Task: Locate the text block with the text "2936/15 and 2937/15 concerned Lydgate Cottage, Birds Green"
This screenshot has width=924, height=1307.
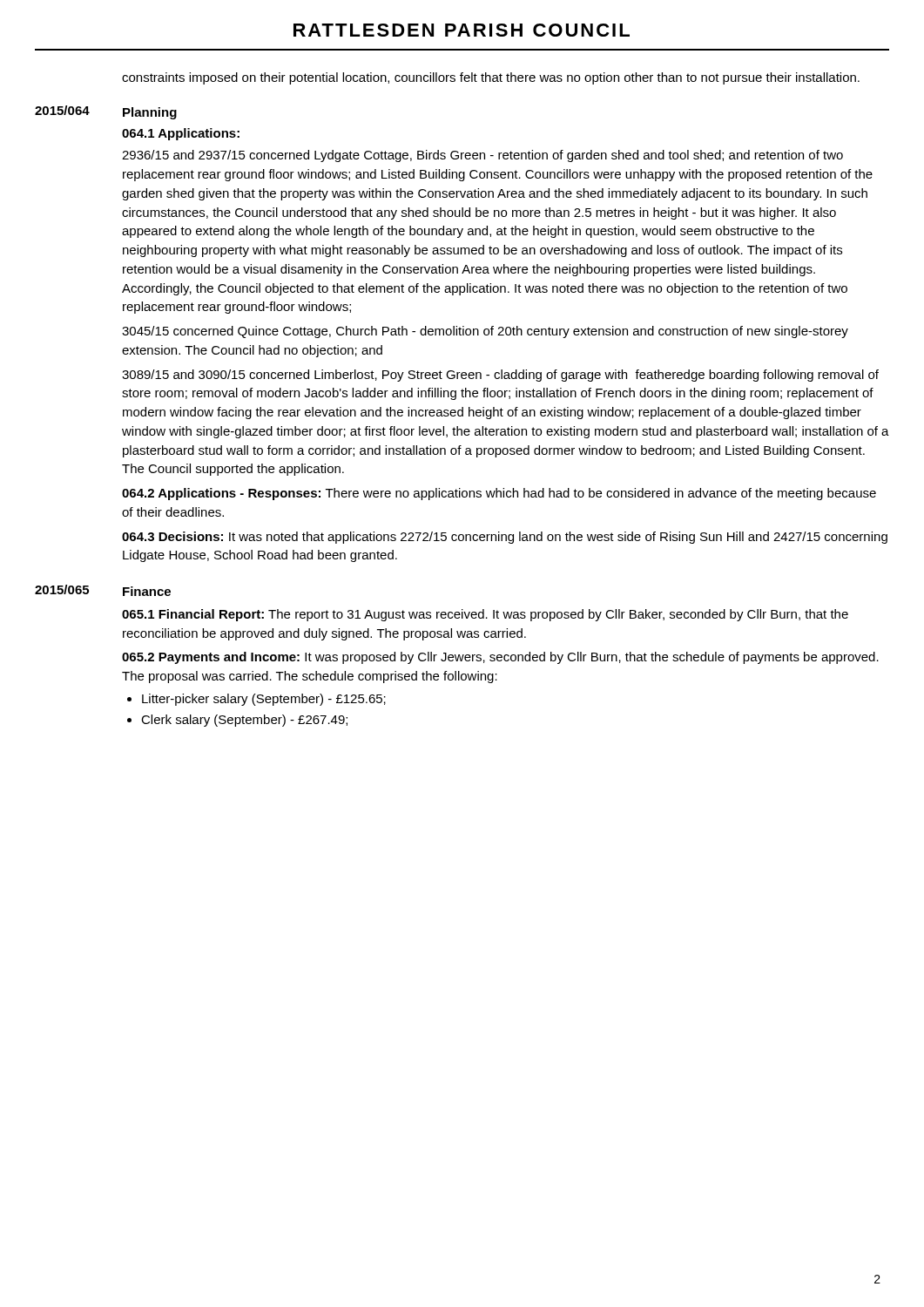Action: click(497, 231)
